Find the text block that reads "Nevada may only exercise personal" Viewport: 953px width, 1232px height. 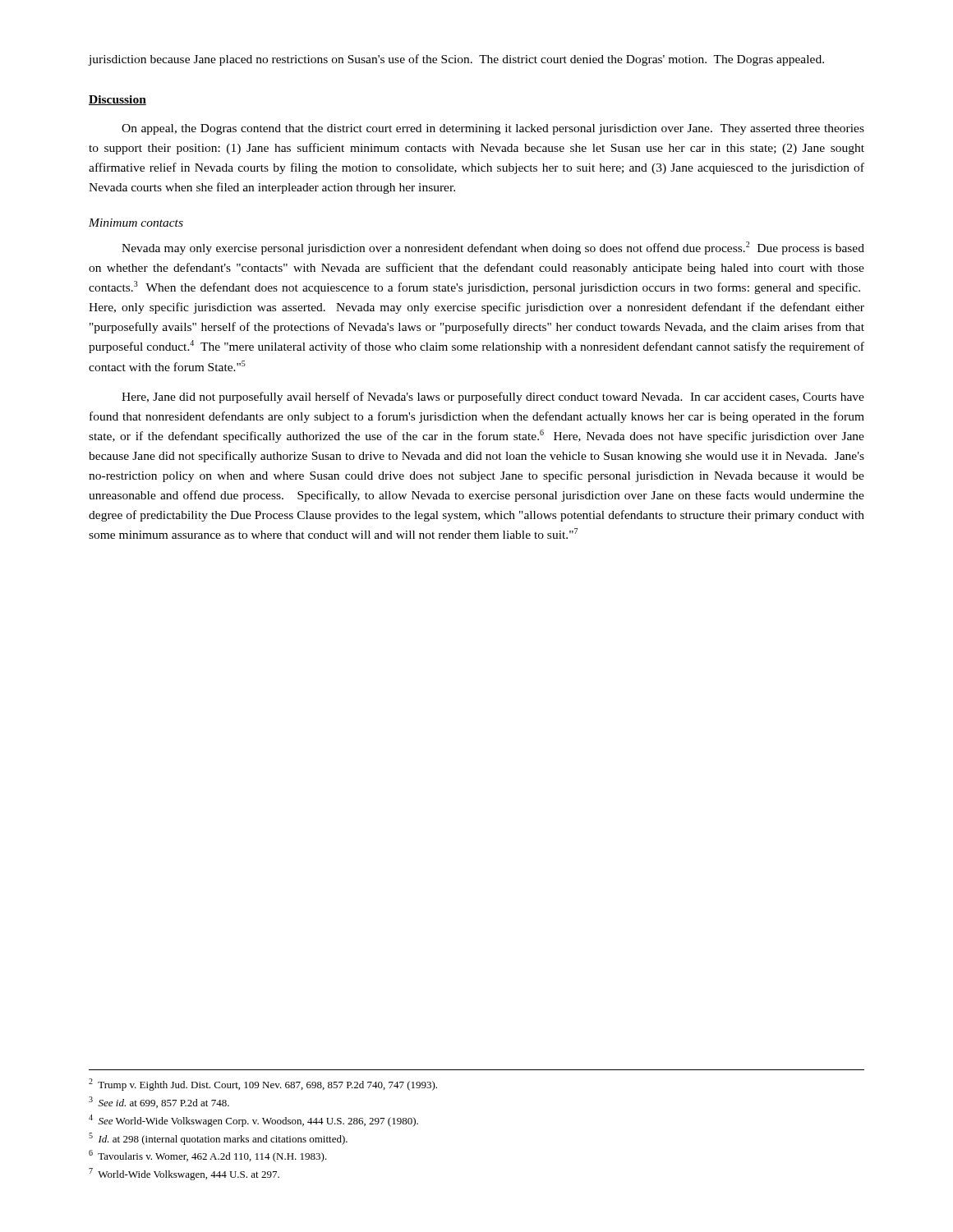point(476,308)
